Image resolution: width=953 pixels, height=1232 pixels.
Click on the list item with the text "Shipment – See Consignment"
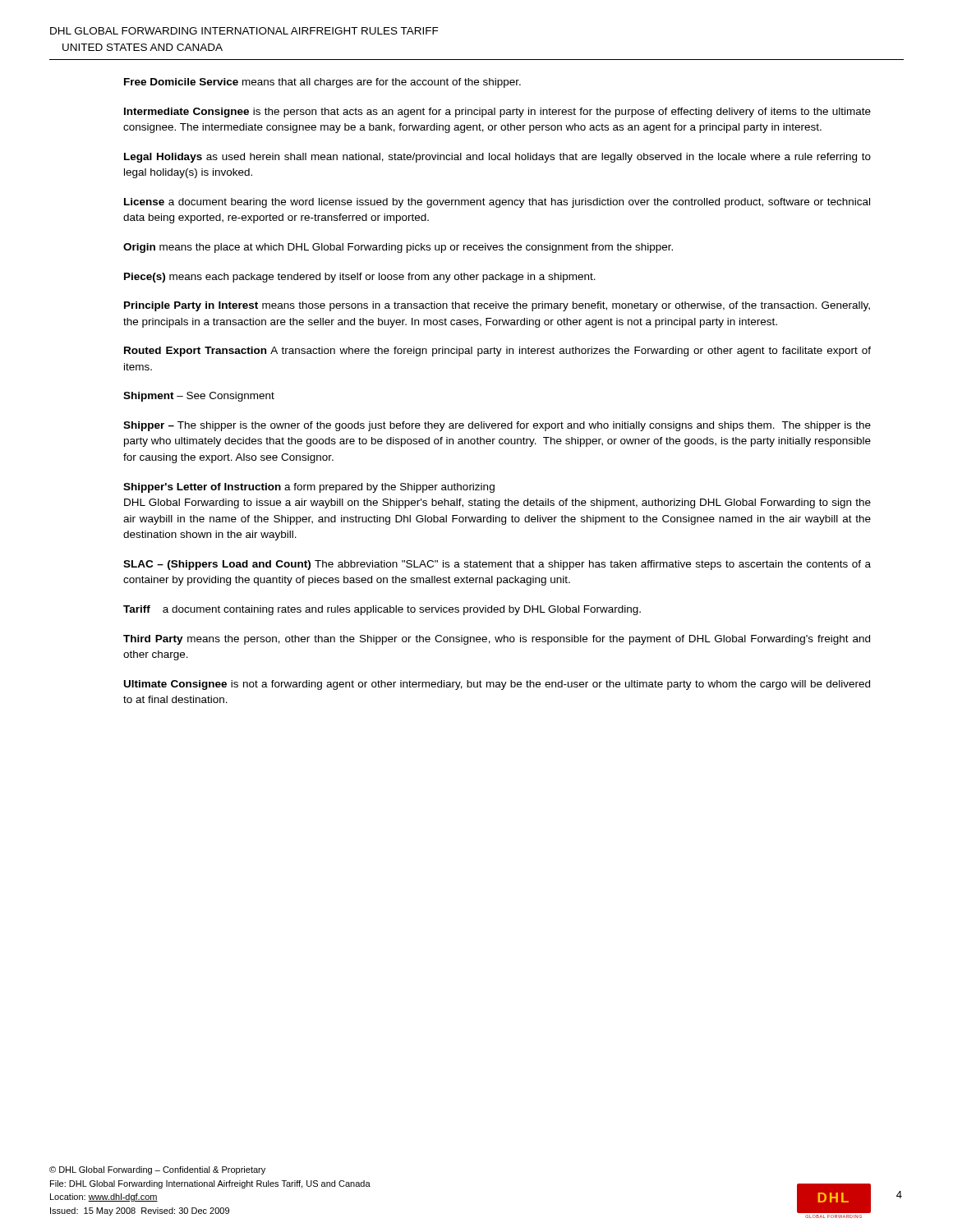pos(199,396)
